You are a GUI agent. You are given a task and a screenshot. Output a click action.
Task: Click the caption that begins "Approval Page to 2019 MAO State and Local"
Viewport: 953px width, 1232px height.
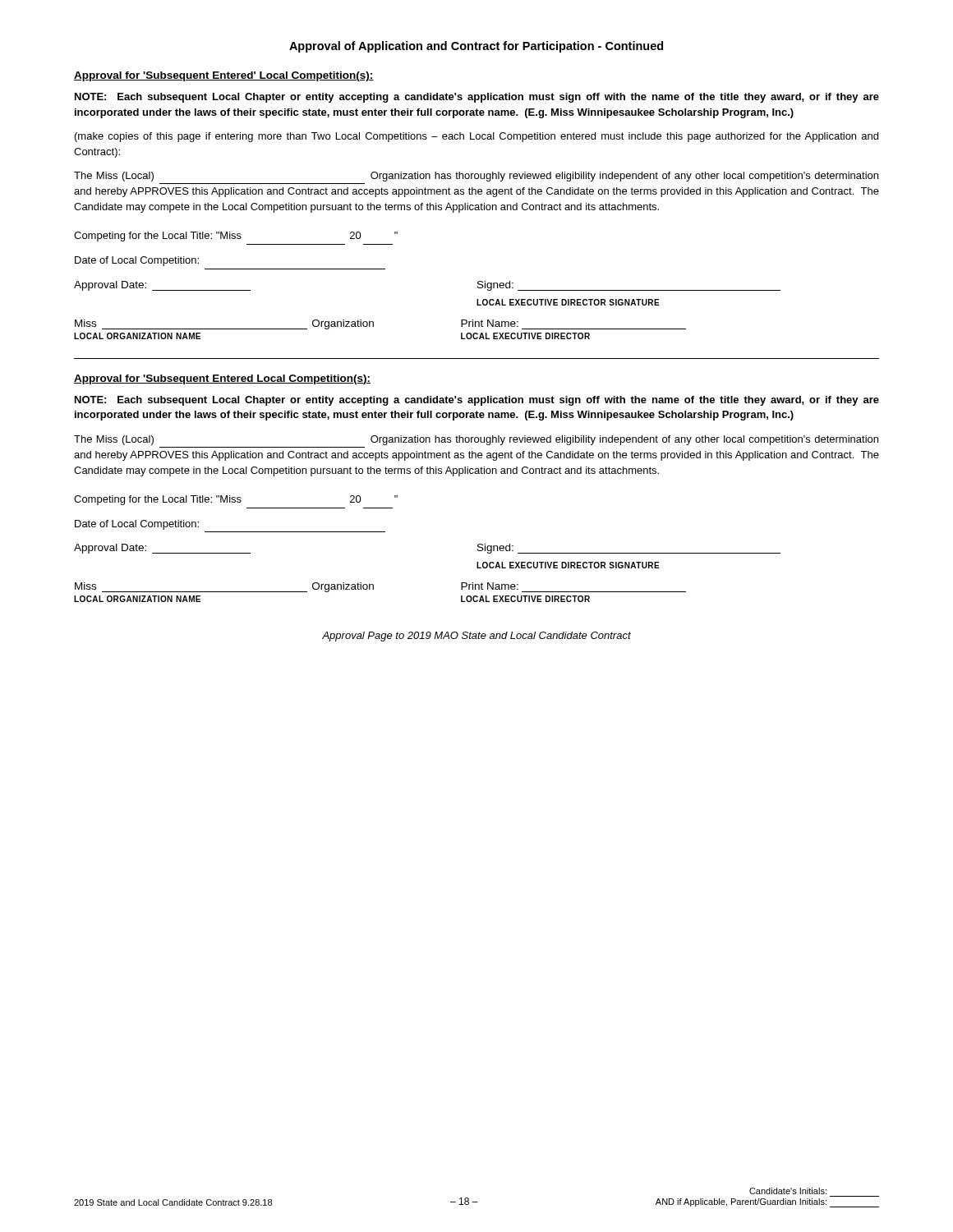(x=476, y=636)
